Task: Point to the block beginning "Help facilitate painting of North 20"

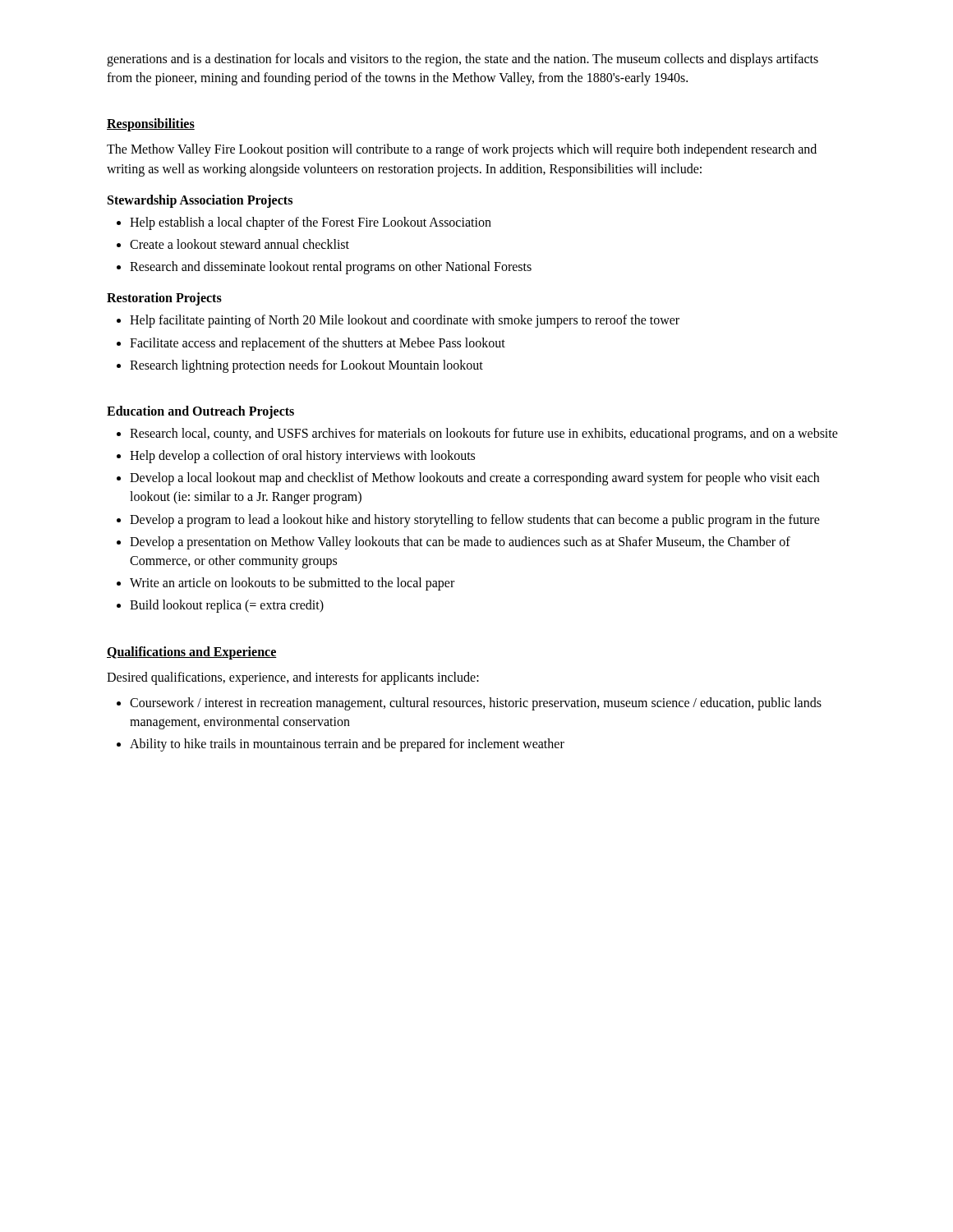Action: coord(405,320)
